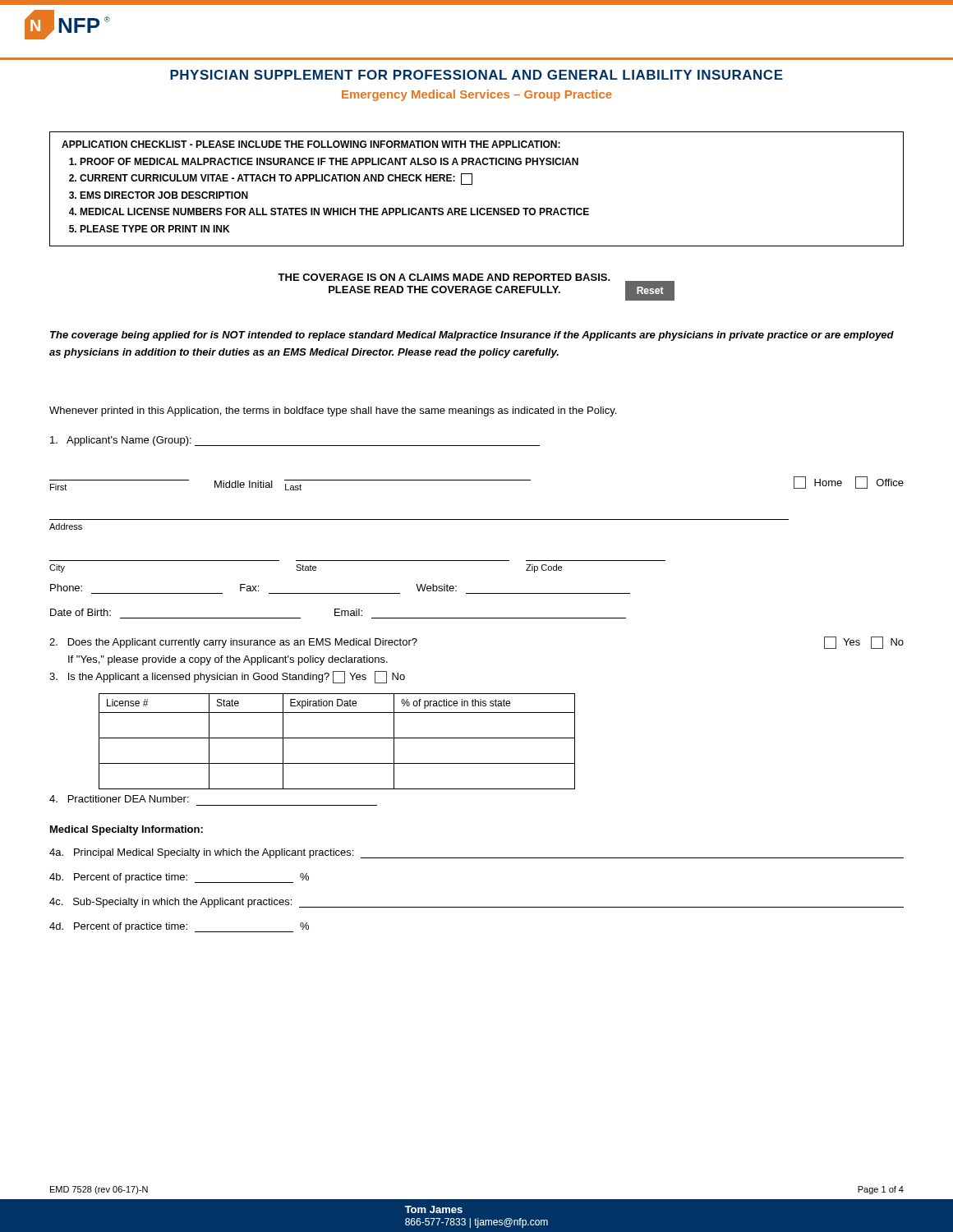Locate the text "4b. Percent of practice time: %"
Screen dimensions: 1232x953
tap(179, 876)
